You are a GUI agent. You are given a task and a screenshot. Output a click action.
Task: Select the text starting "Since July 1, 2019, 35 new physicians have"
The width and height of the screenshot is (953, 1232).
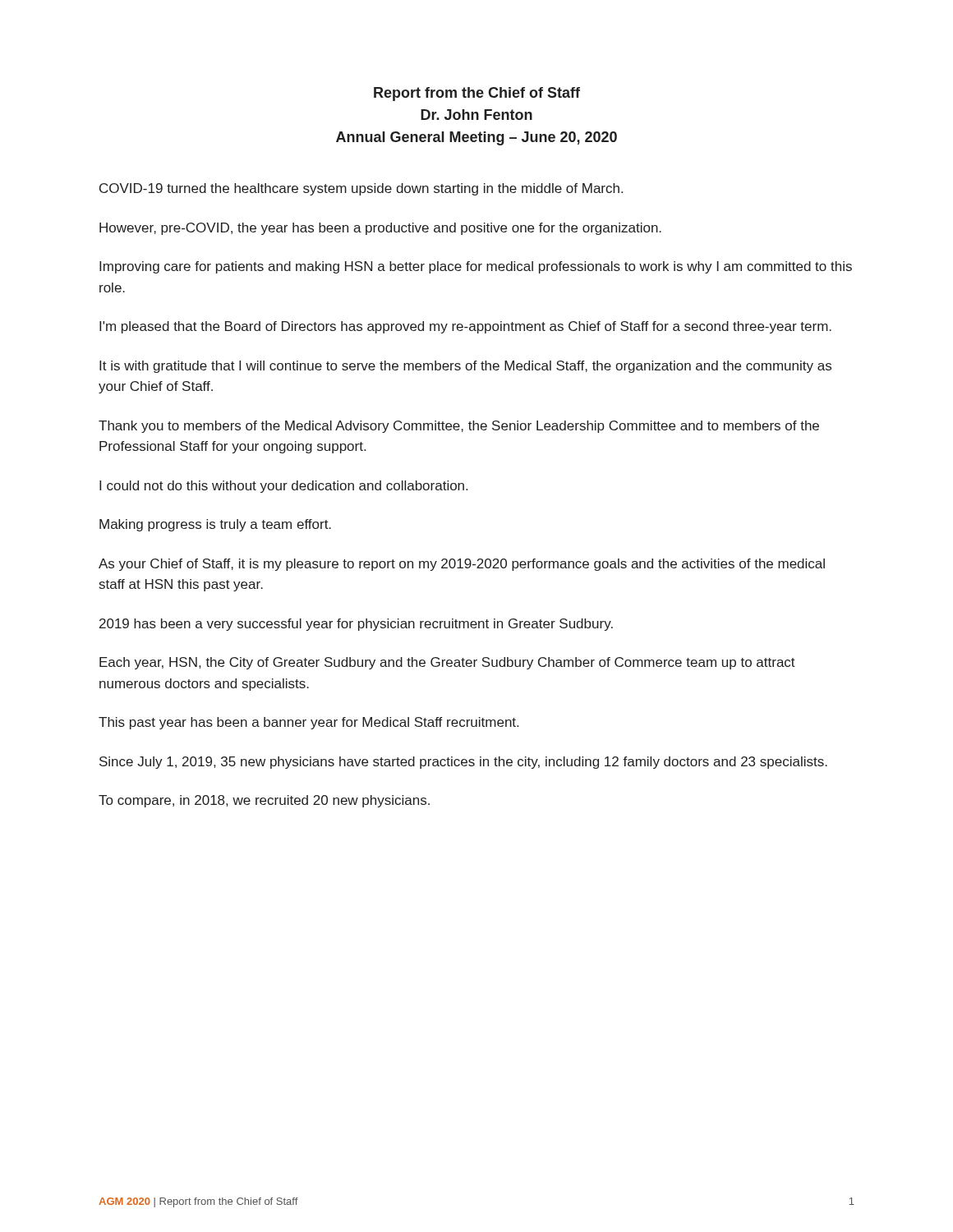(x=463, y=761)
